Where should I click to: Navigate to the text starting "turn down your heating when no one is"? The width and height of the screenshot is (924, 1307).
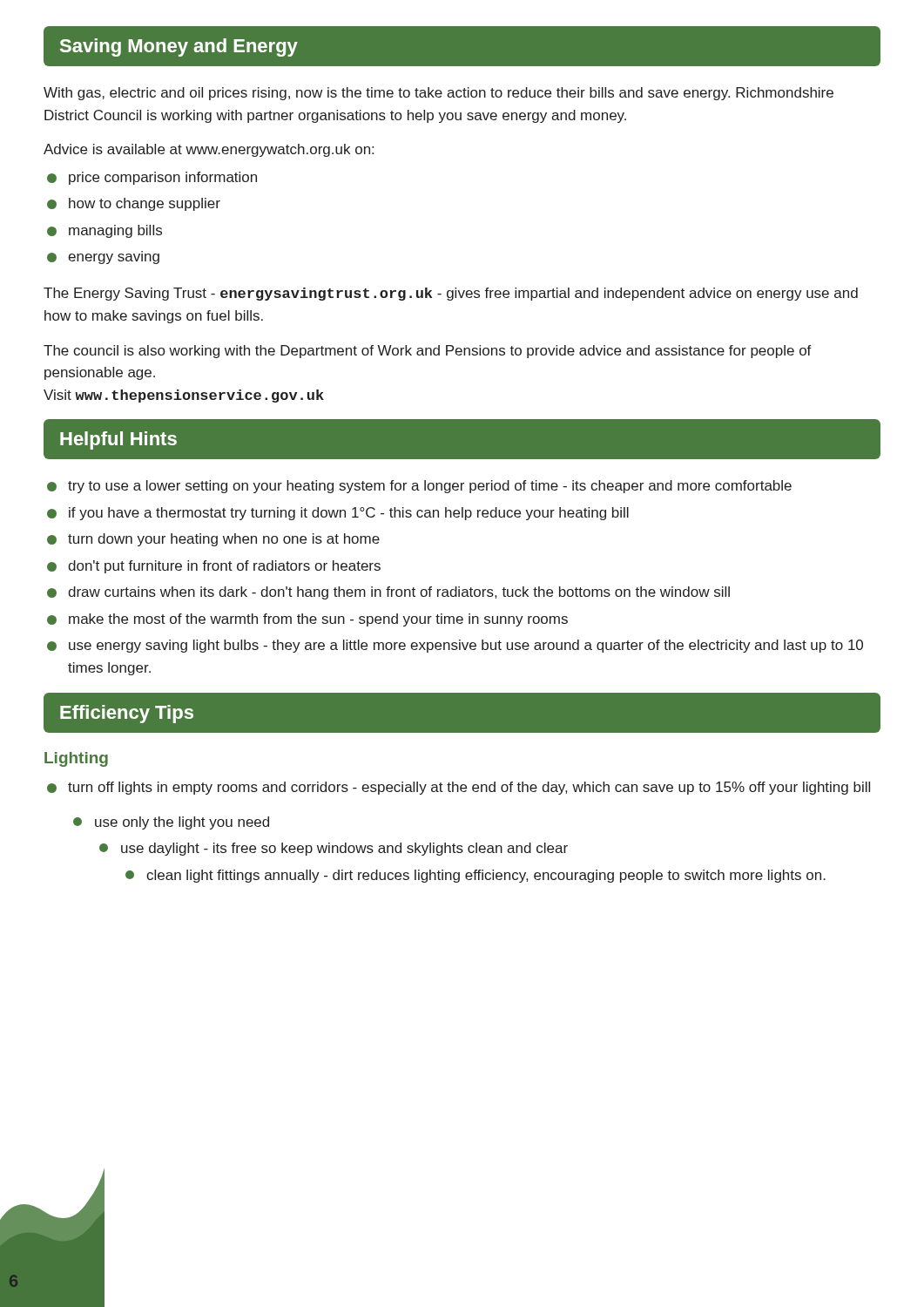click(224, 539)
